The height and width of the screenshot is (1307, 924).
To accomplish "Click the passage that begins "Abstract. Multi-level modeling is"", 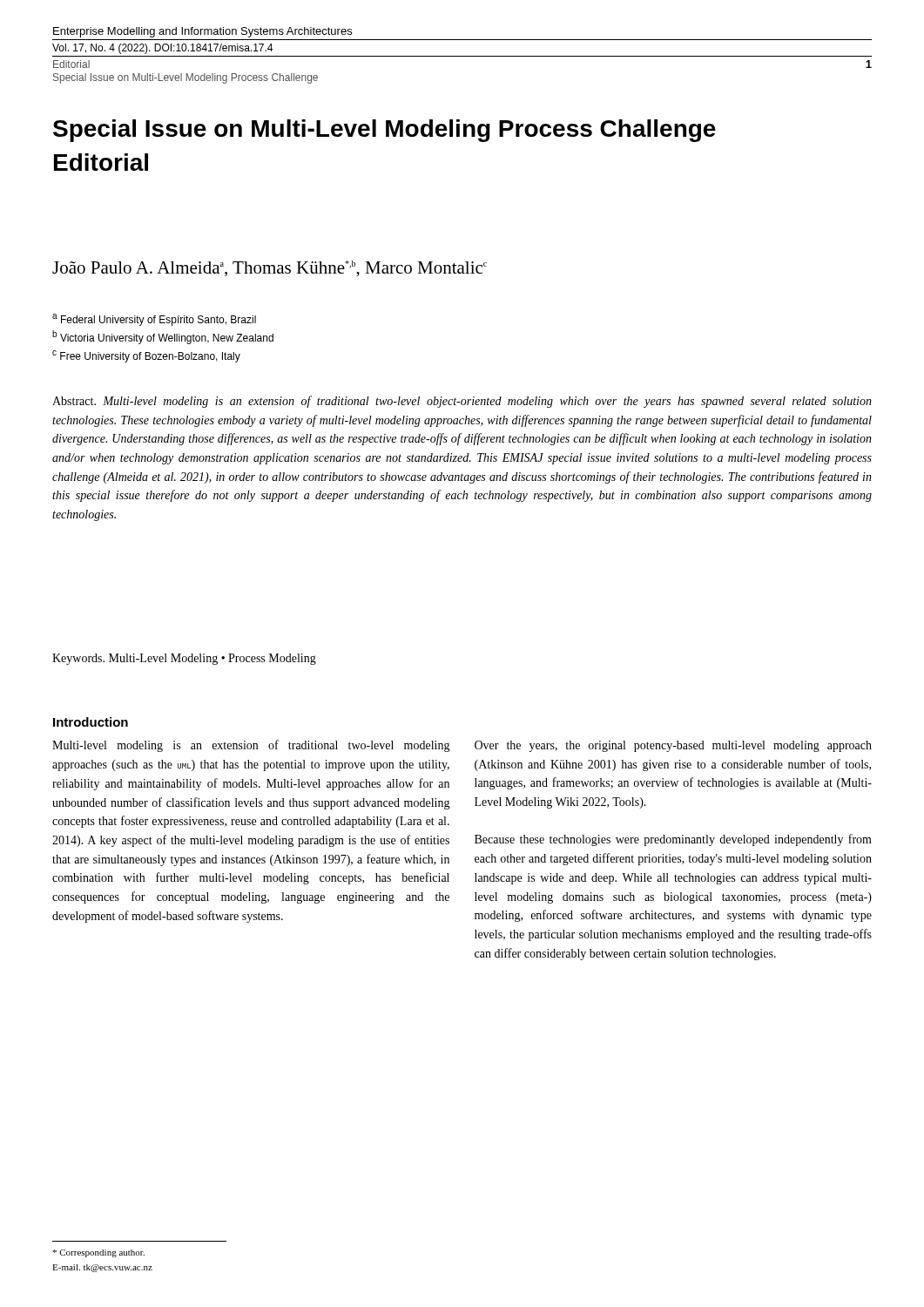I will [462, 458].
